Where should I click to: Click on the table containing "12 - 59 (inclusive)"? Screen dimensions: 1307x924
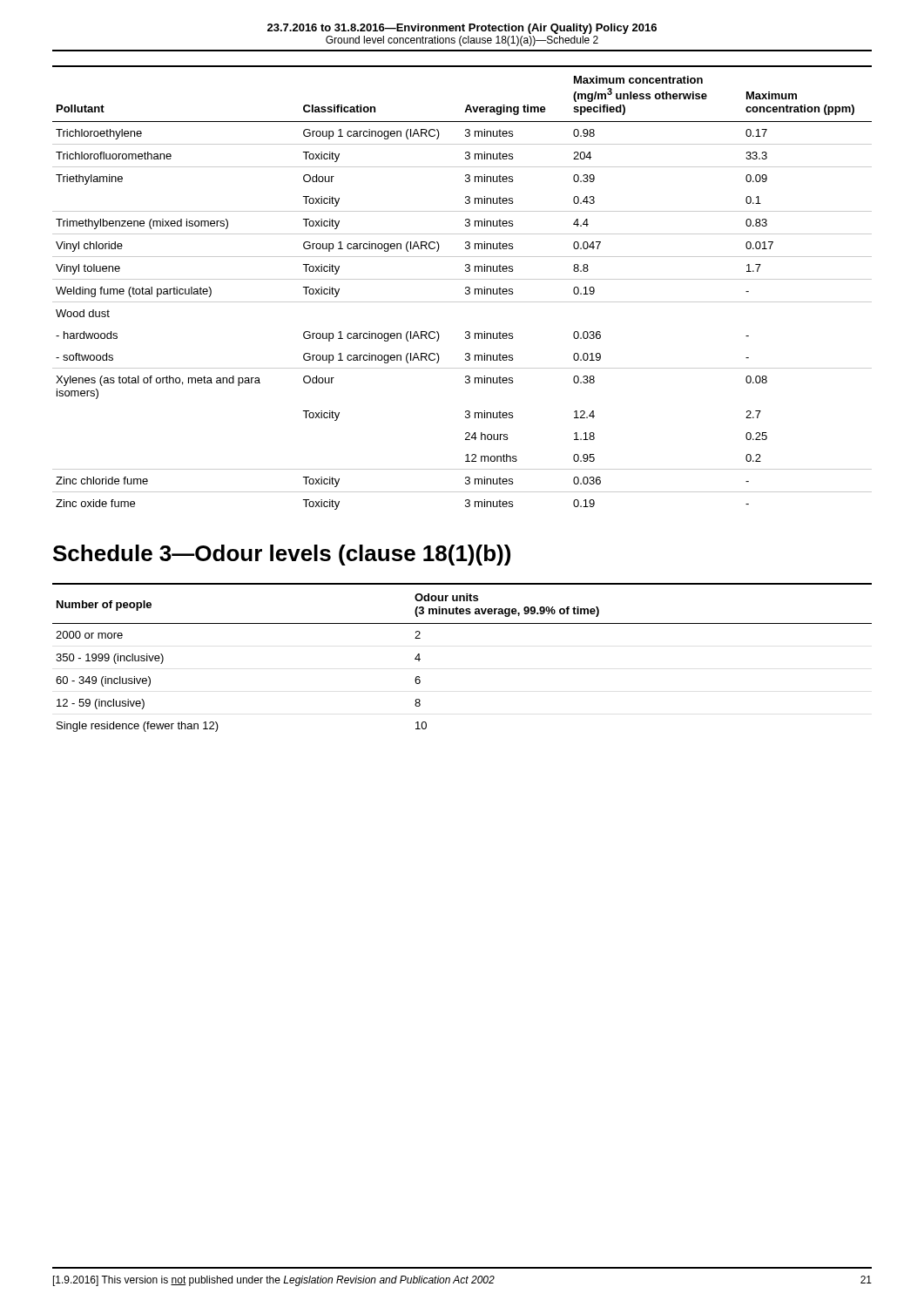click(462, 660)
